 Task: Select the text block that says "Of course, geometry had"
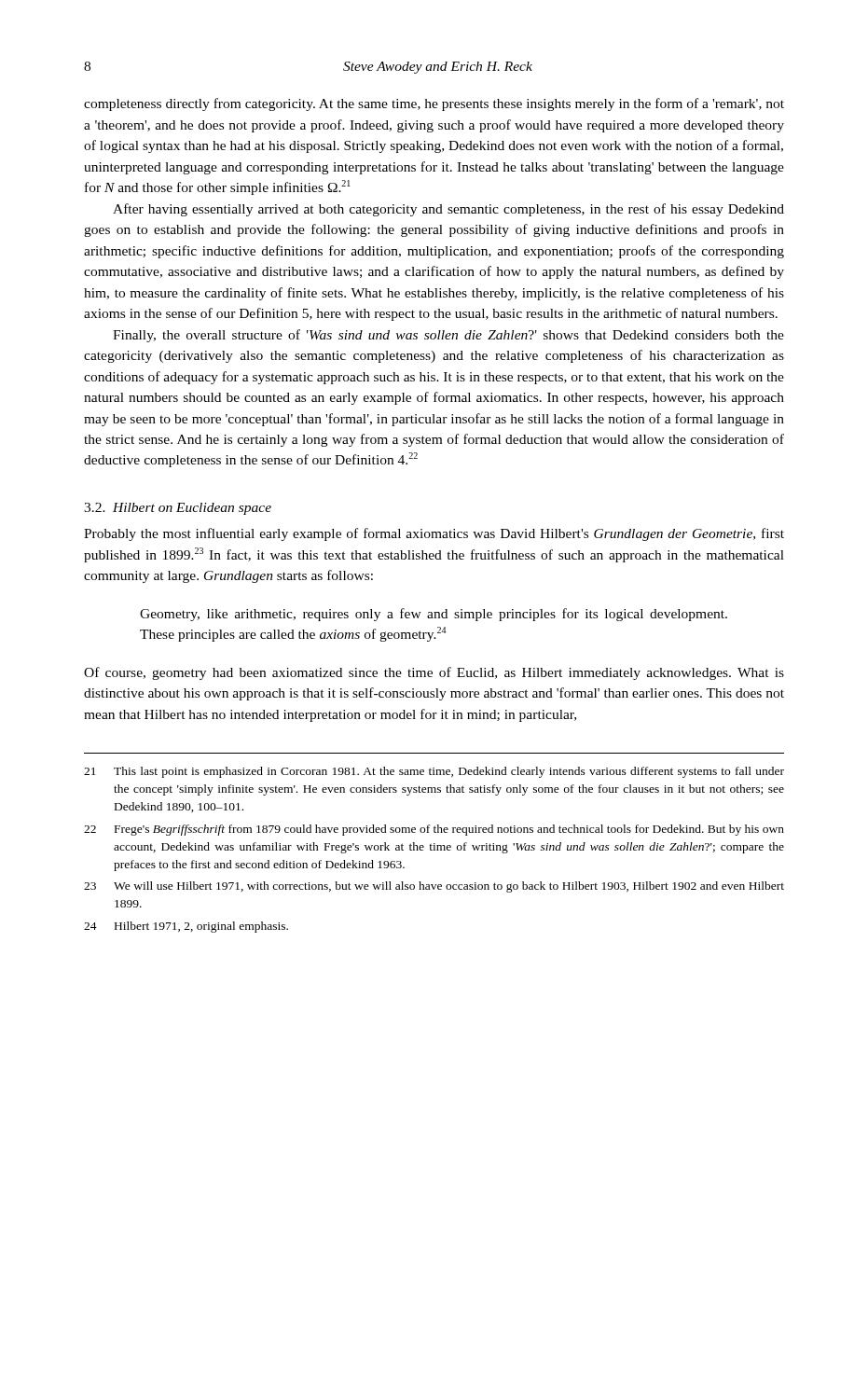click(434, 693)
